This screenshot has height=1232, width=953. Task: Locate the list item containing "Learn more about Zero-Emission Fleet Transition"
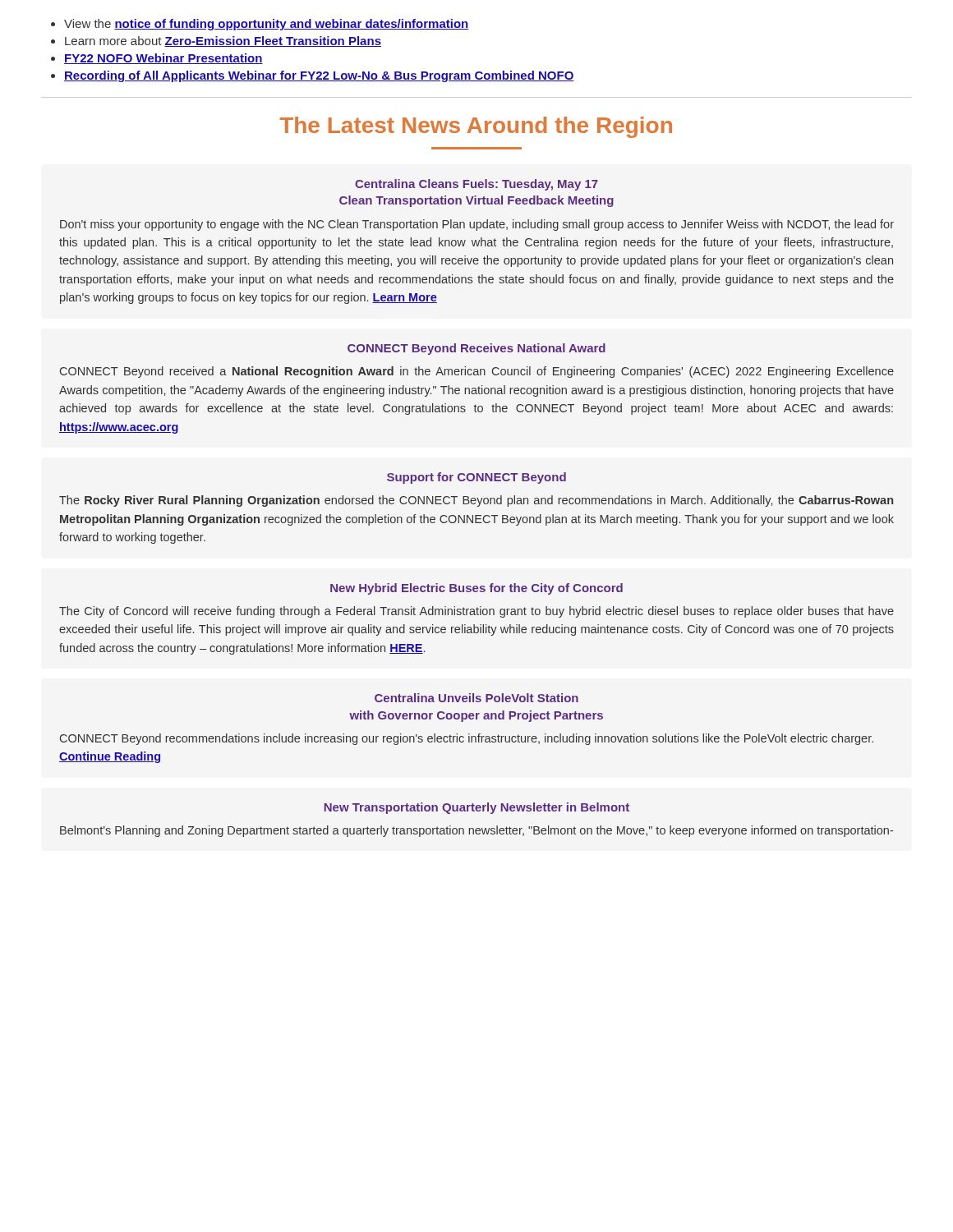pos(223,41)
